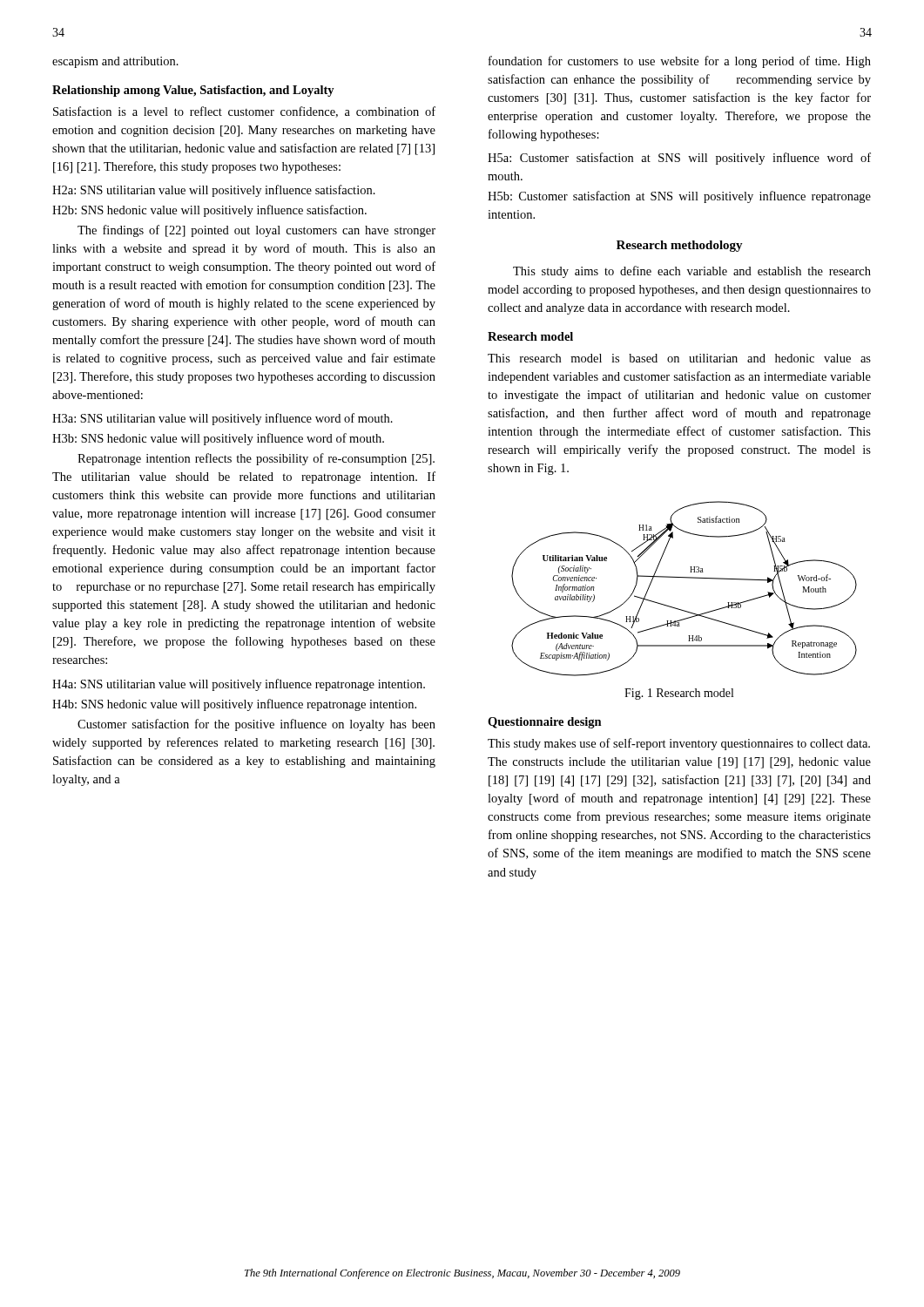The height and width of the screenshot is (1307, 924).
Task: Point to the block starting "This study makes use of self-report"
Action: (x=679, y=808)
